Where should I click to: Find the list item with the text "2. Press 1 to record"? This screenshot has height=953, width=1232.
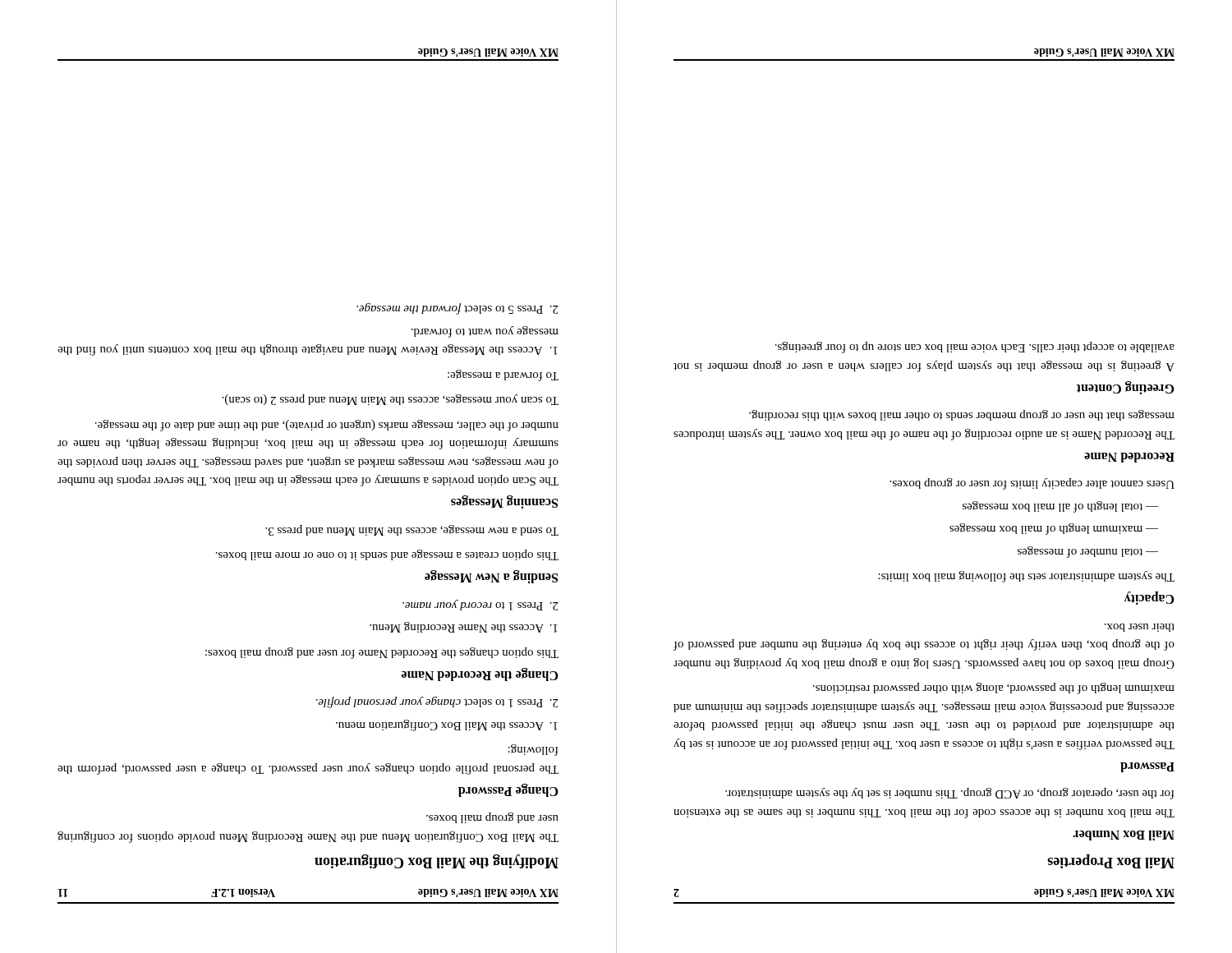[480, 605]
